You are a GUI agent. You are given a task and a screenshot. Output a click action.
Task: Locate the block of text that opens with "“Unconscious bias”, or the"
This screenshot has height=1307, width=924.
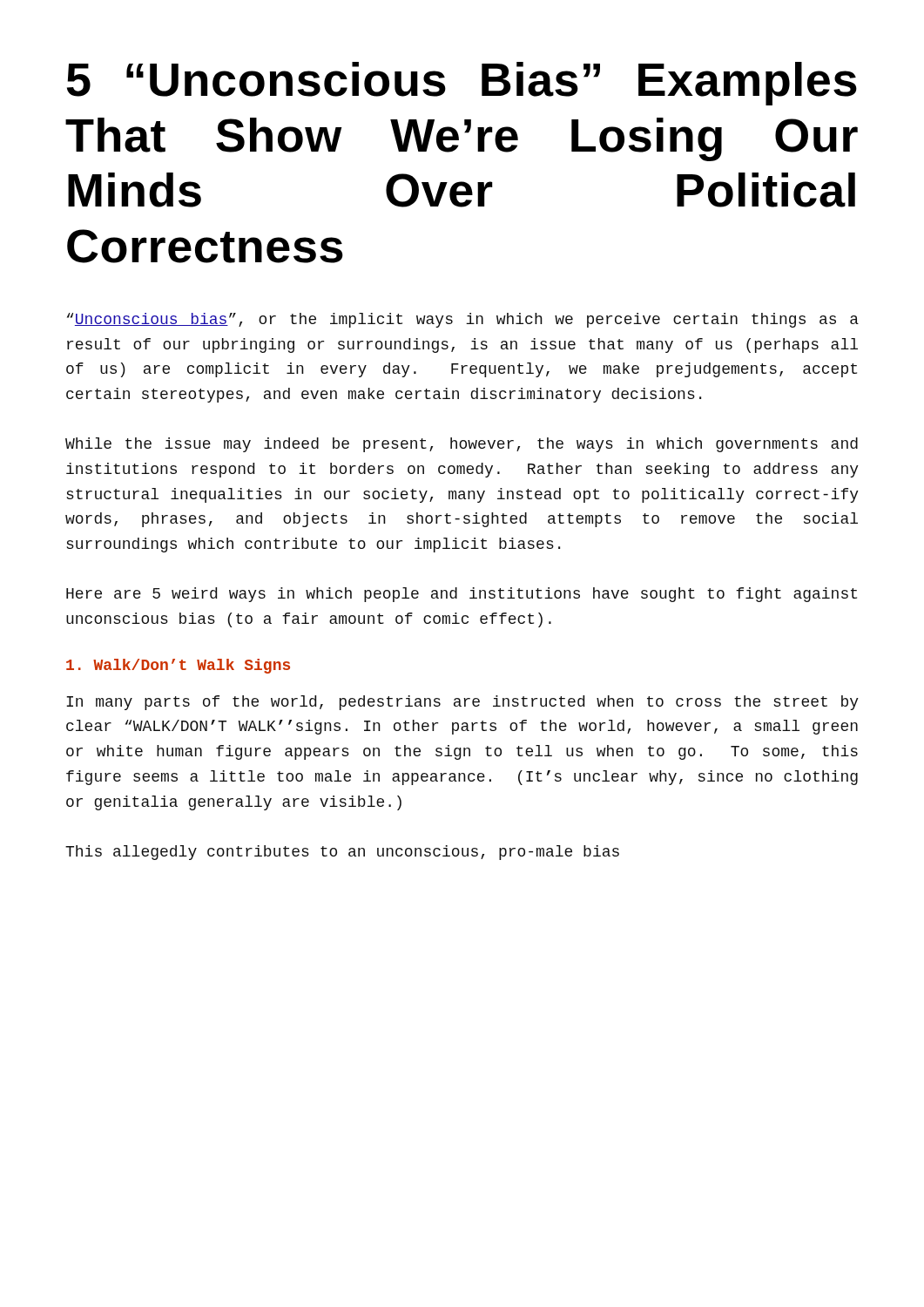tap(462, 357)
